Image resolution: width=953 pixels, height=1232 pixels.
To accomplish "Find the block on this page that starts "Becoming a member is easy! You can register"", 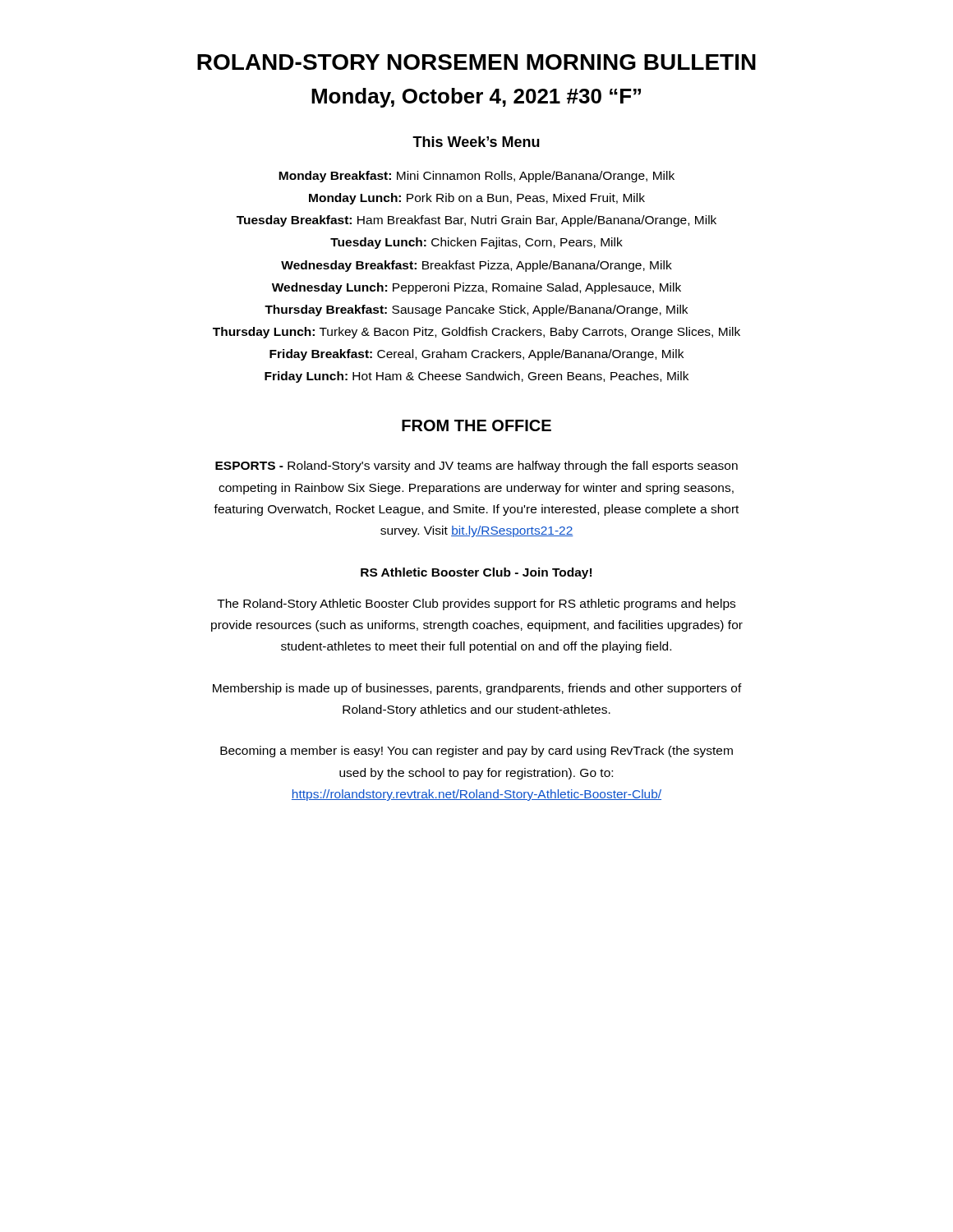I will click(476, 772).
